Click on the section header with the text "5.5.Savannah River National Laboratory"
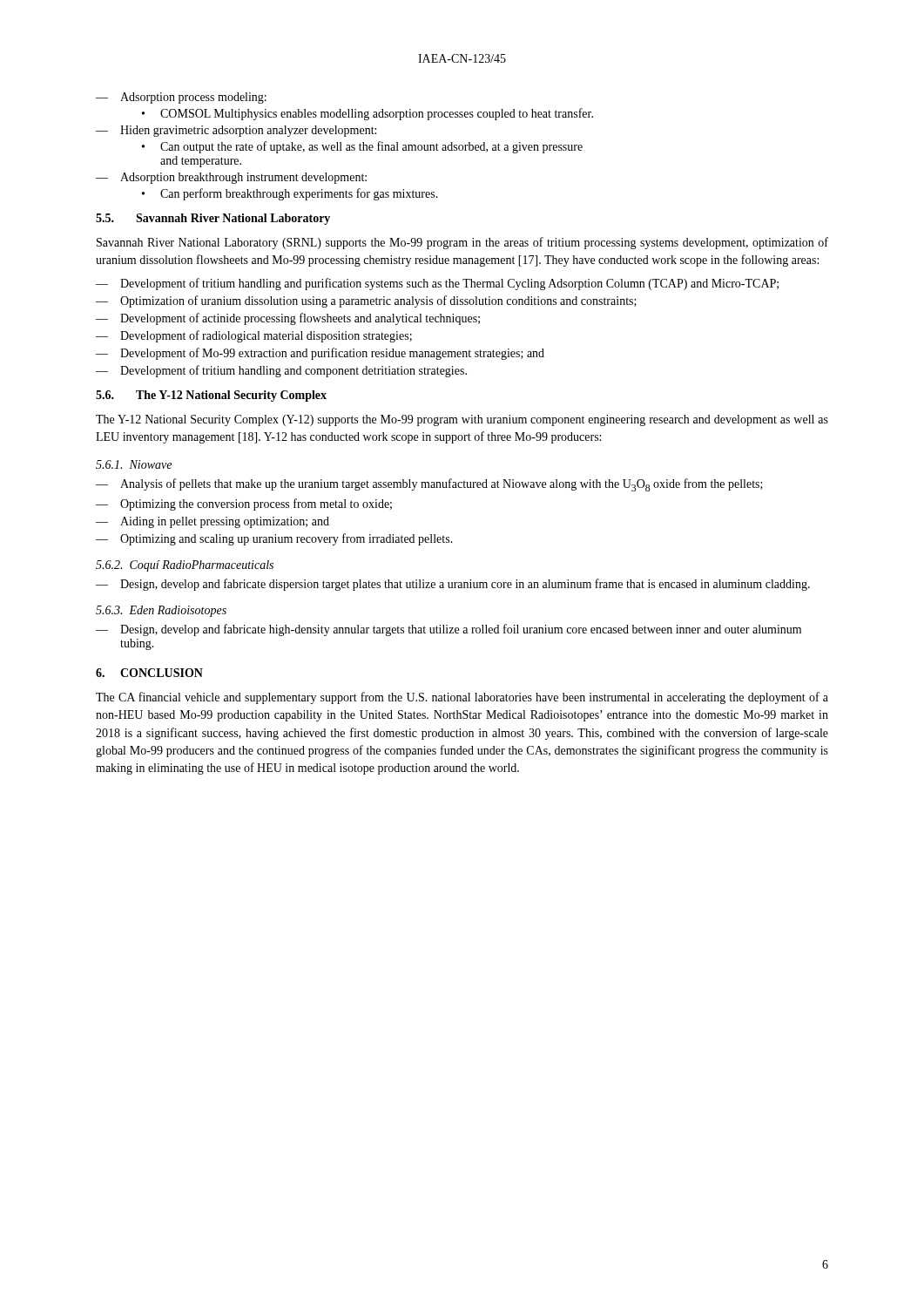This screenshot has width=924, height=1307. [213, 218]
